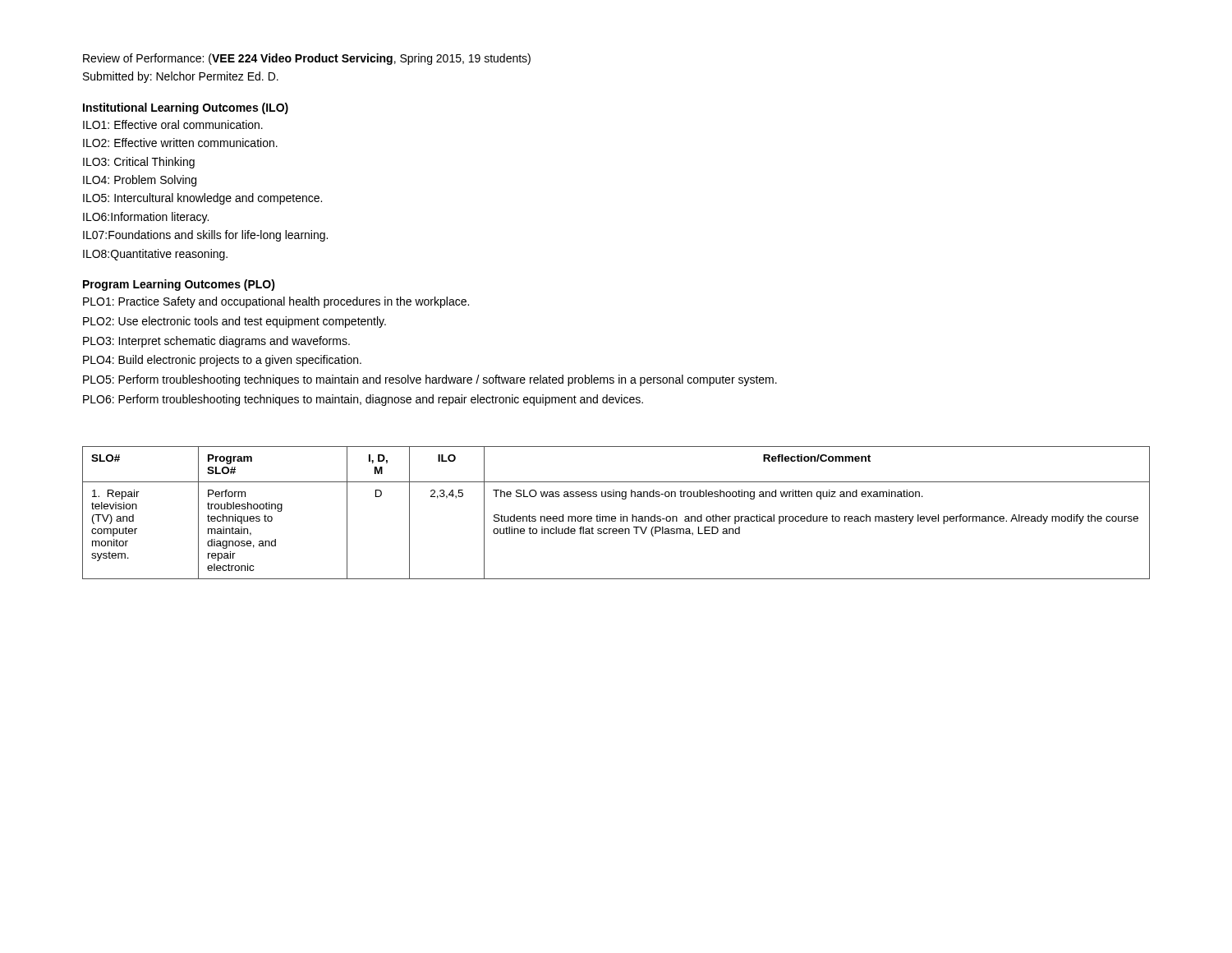Click on the list item with the text "ILO4: Problem Solving"
Screen dimensions: 953x1232
pos(140,180)
